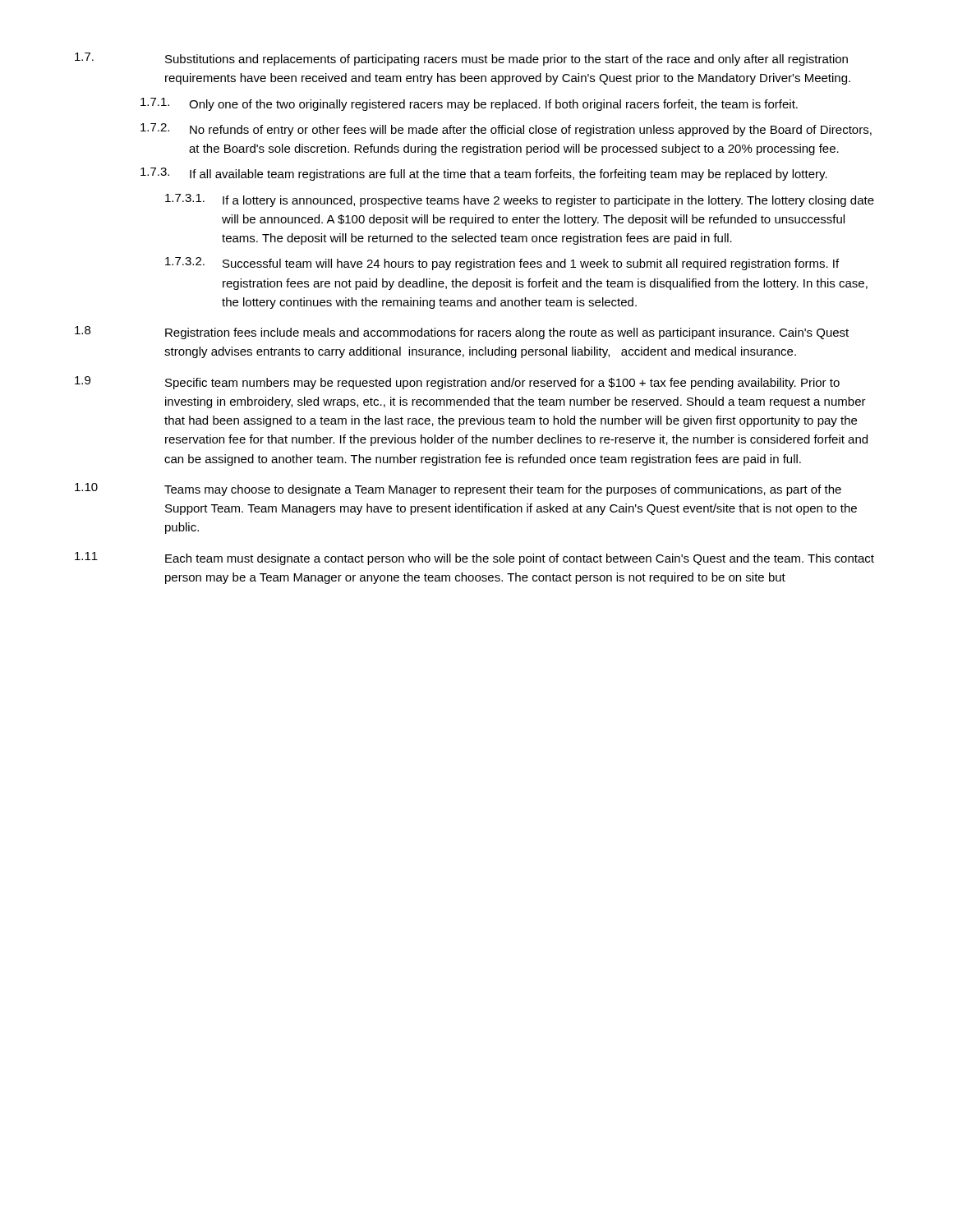
Task: Locate the text starting "7.3. If all available team registrations are"
Action: coord(509,174)
